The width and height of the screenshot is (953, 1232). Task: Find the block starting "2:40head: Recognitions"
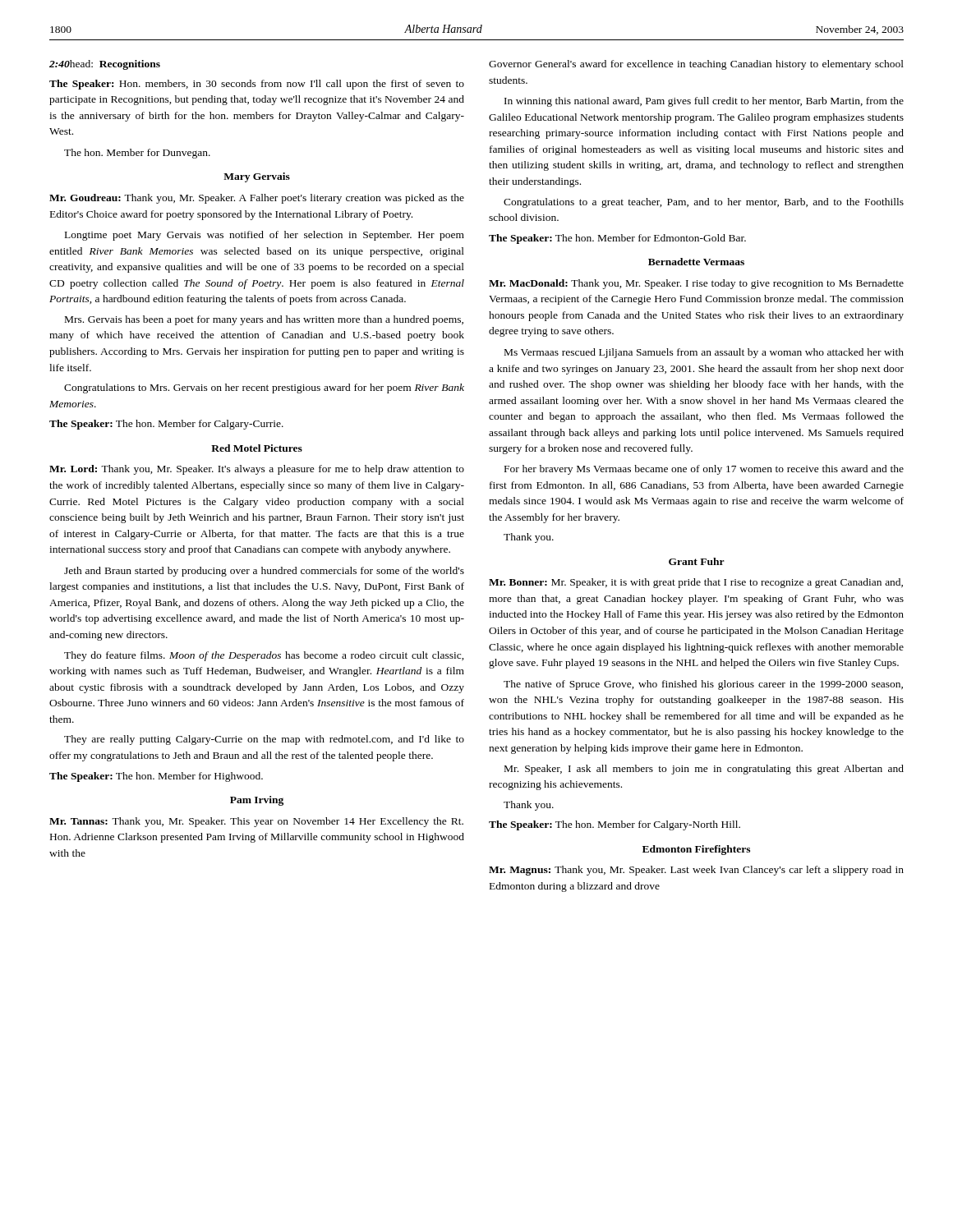(x=105, y=64)
